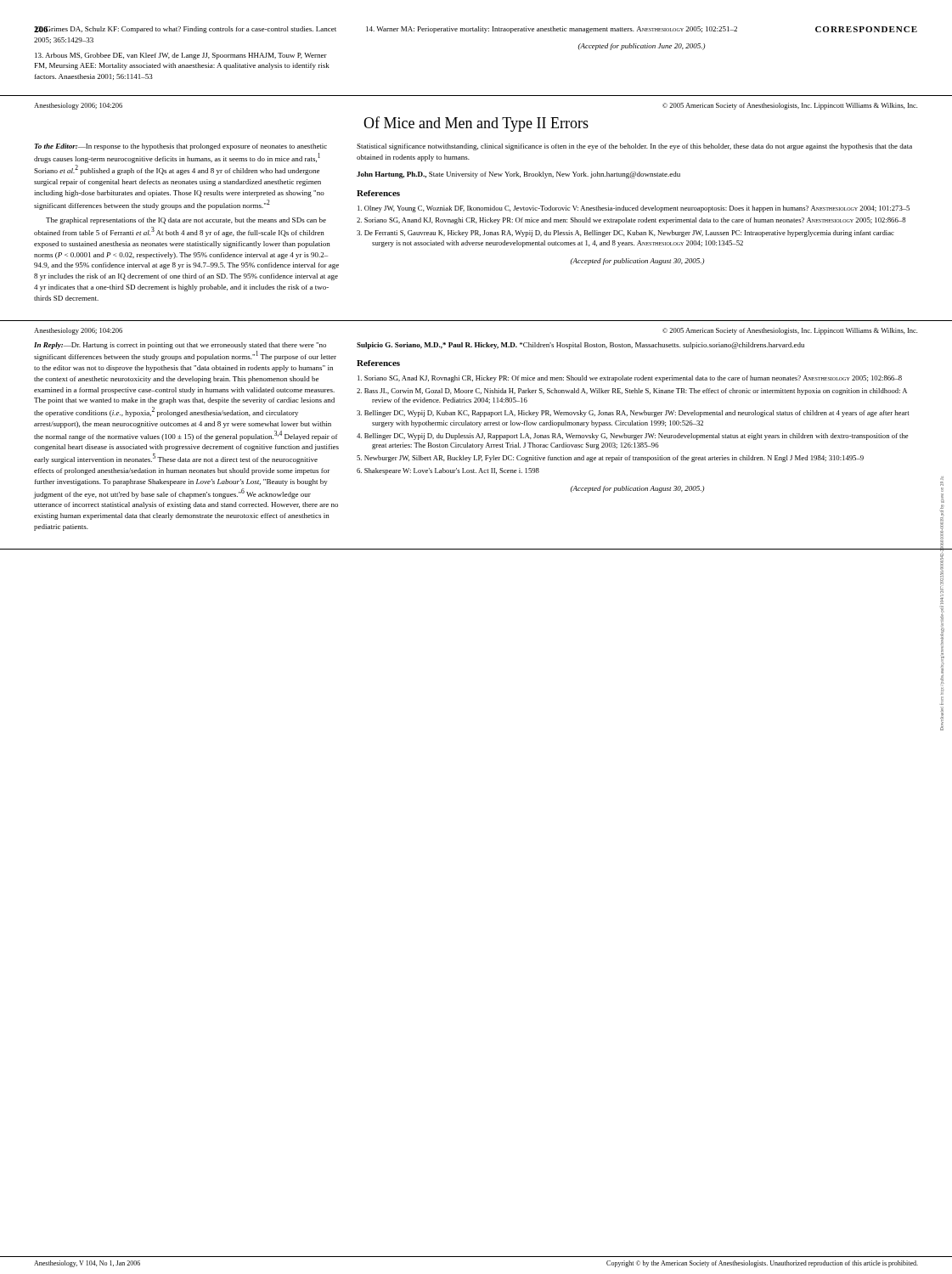
Task: Select the passage starting "Soriano SG, Anad KJ,"
Action: coord(629,378)
